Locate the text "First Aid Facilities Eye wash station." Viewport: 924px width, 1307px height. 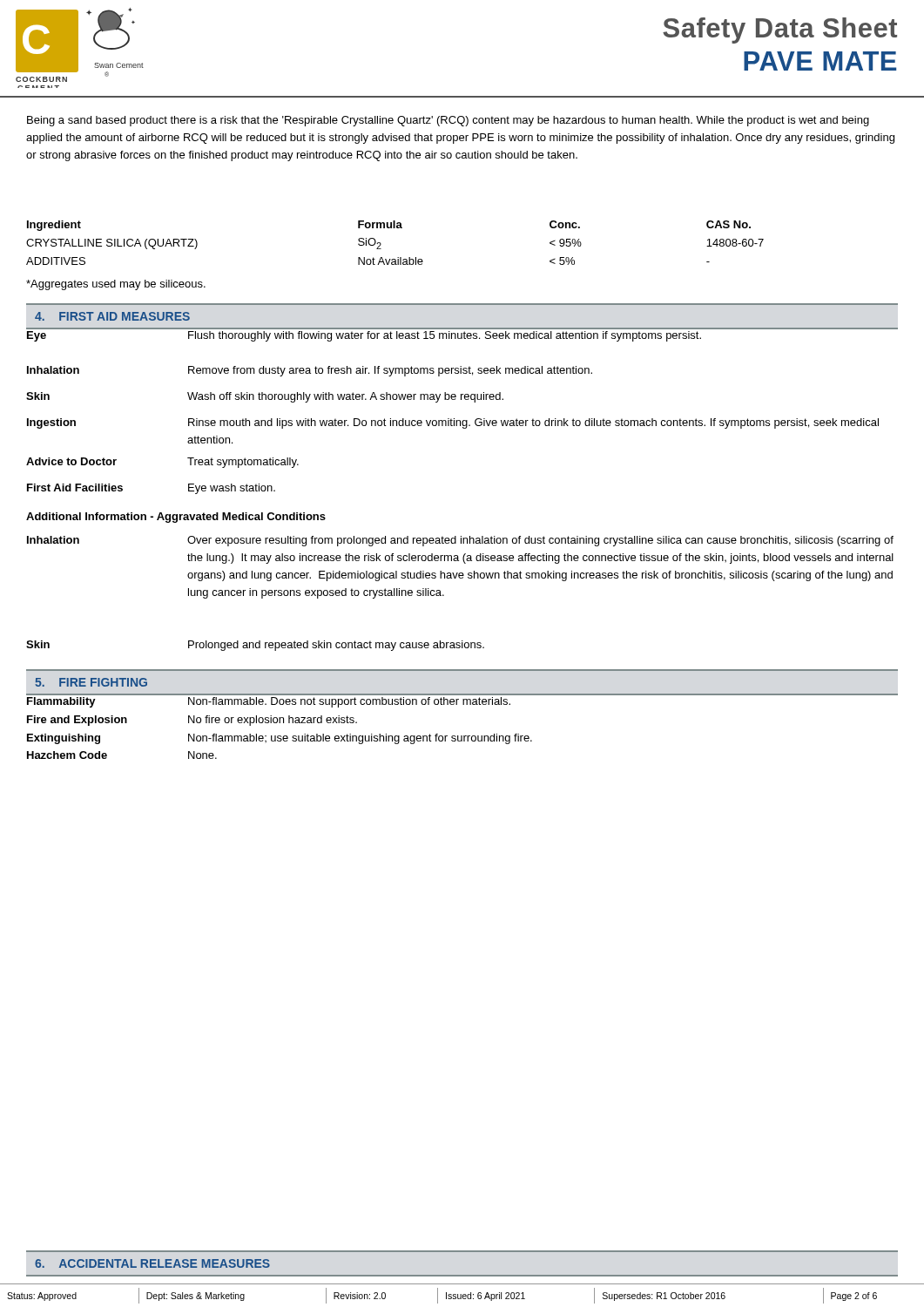[67, 488]
